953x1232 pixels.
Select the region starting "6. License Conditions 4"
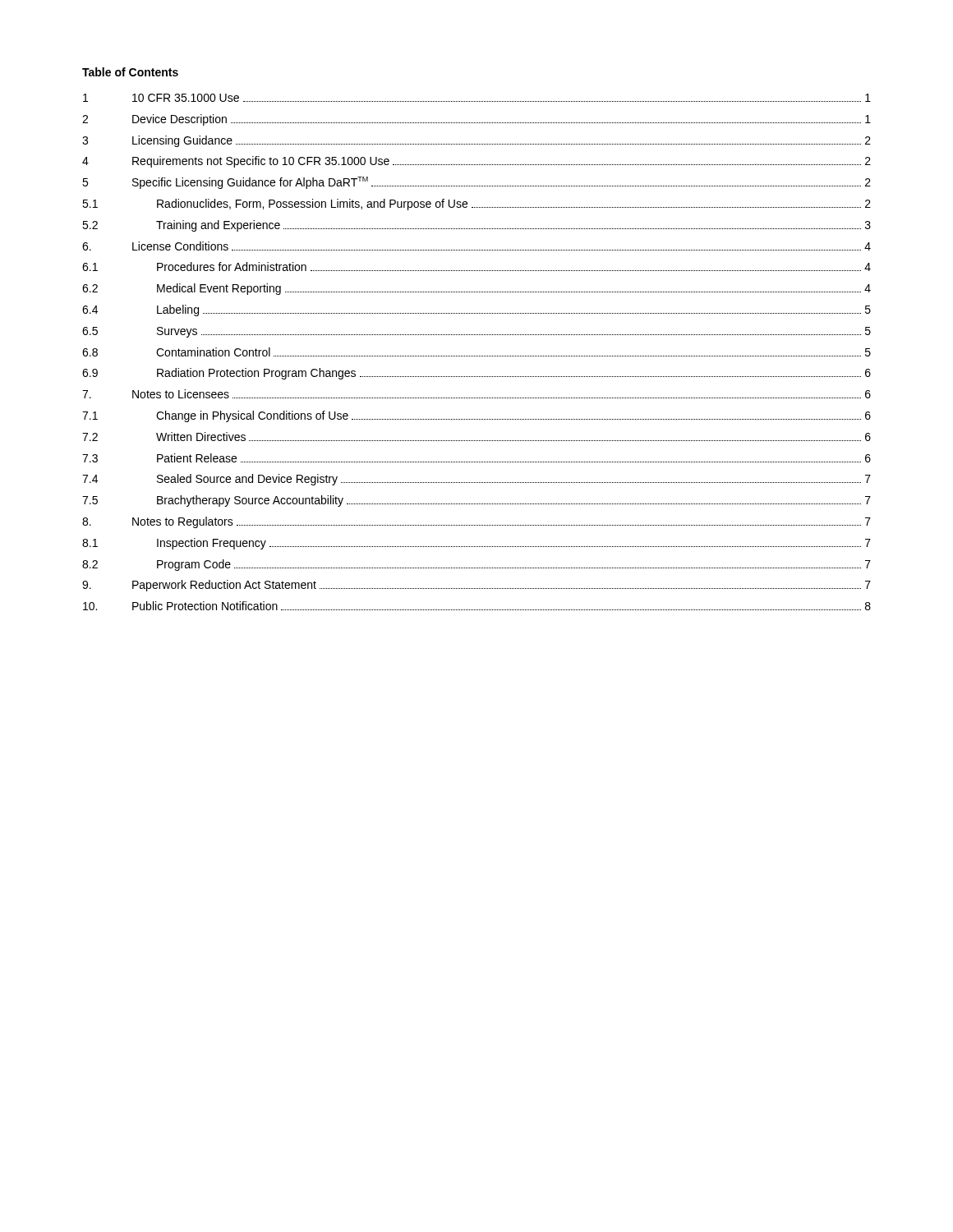(x=476, y=247)
